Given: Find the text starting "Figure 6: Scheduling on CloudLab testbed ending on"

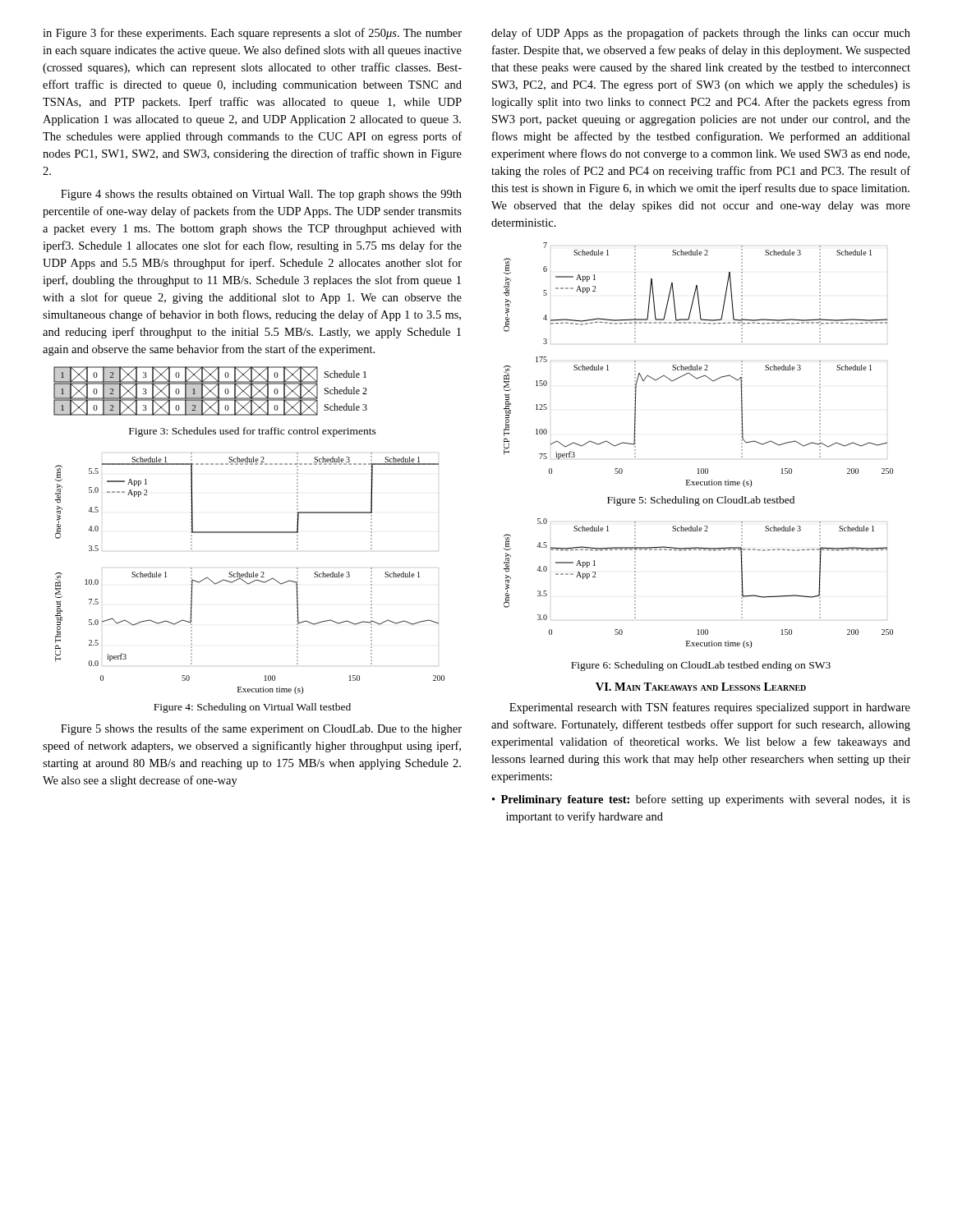Looking at the screenshot, I should tap(701, 665).
